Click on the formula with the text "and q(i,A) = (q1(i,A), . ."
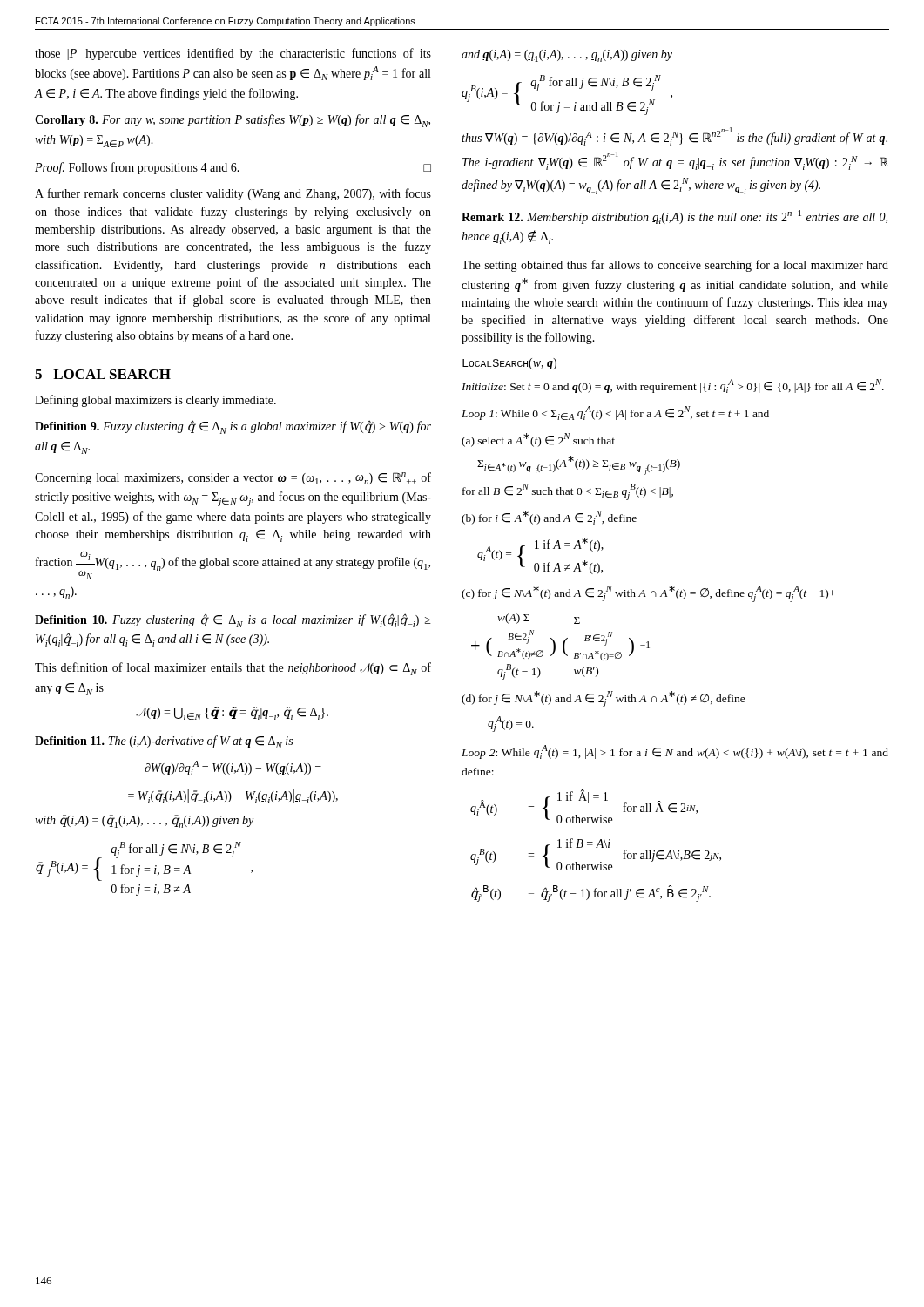Image resolution: width=924 pixels, height=1307 pixels. (x=675, y=83)
